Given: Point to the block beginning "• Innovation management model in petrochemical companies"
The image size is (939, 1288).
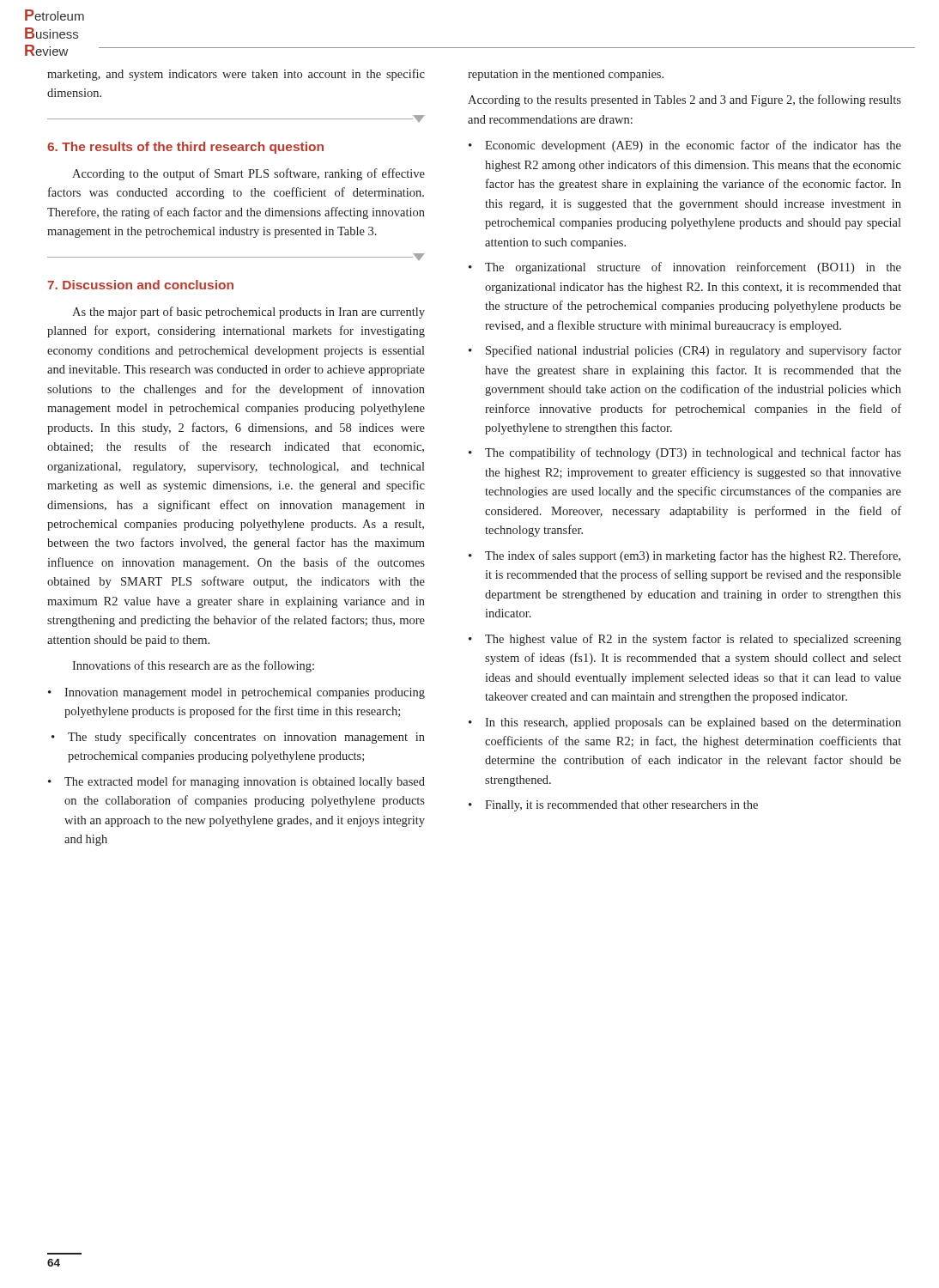Looking at the screenshot, I should tap(236, 702).
